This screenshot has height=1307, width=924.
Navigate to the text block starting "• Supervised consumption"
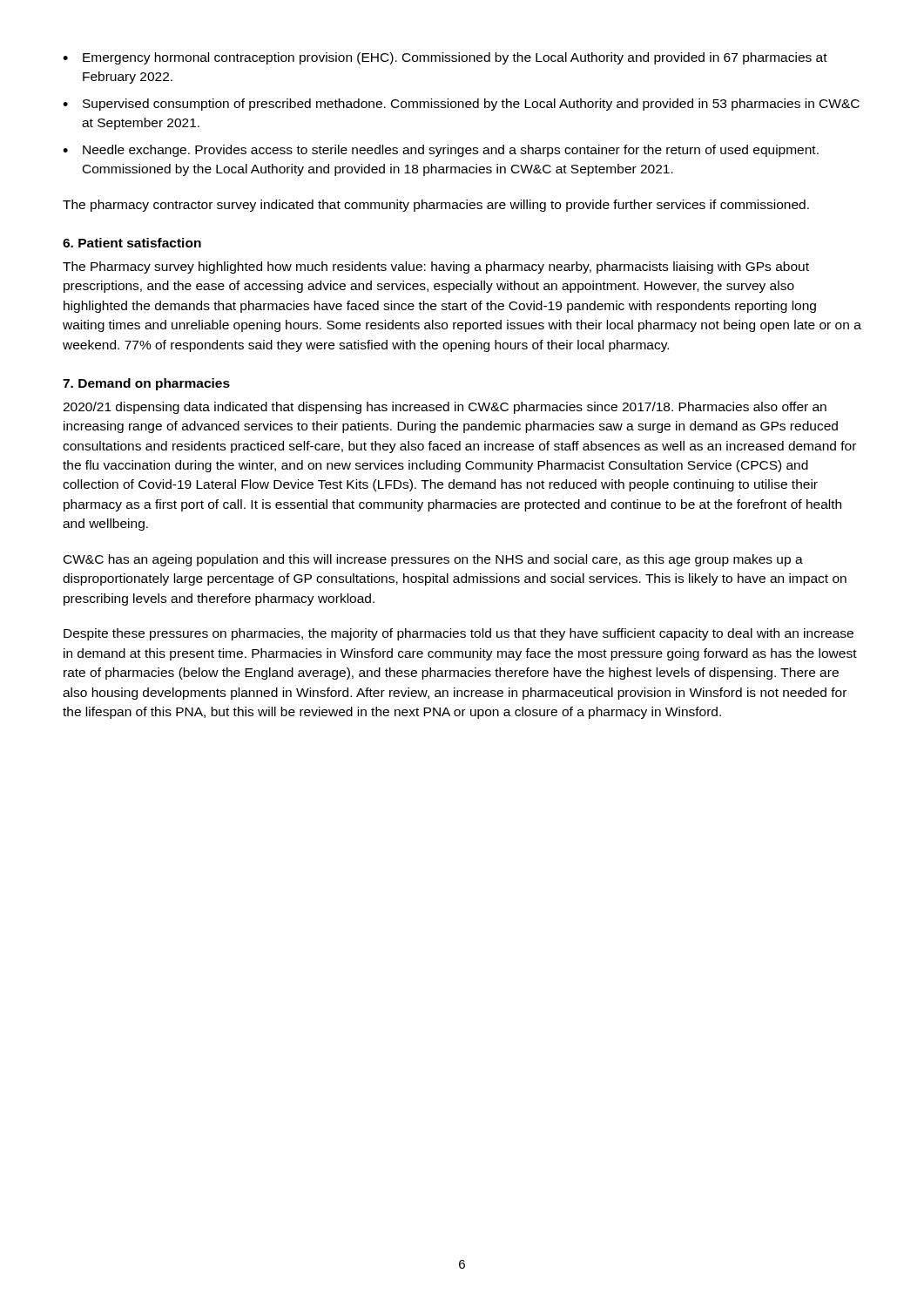click(462, 114)
